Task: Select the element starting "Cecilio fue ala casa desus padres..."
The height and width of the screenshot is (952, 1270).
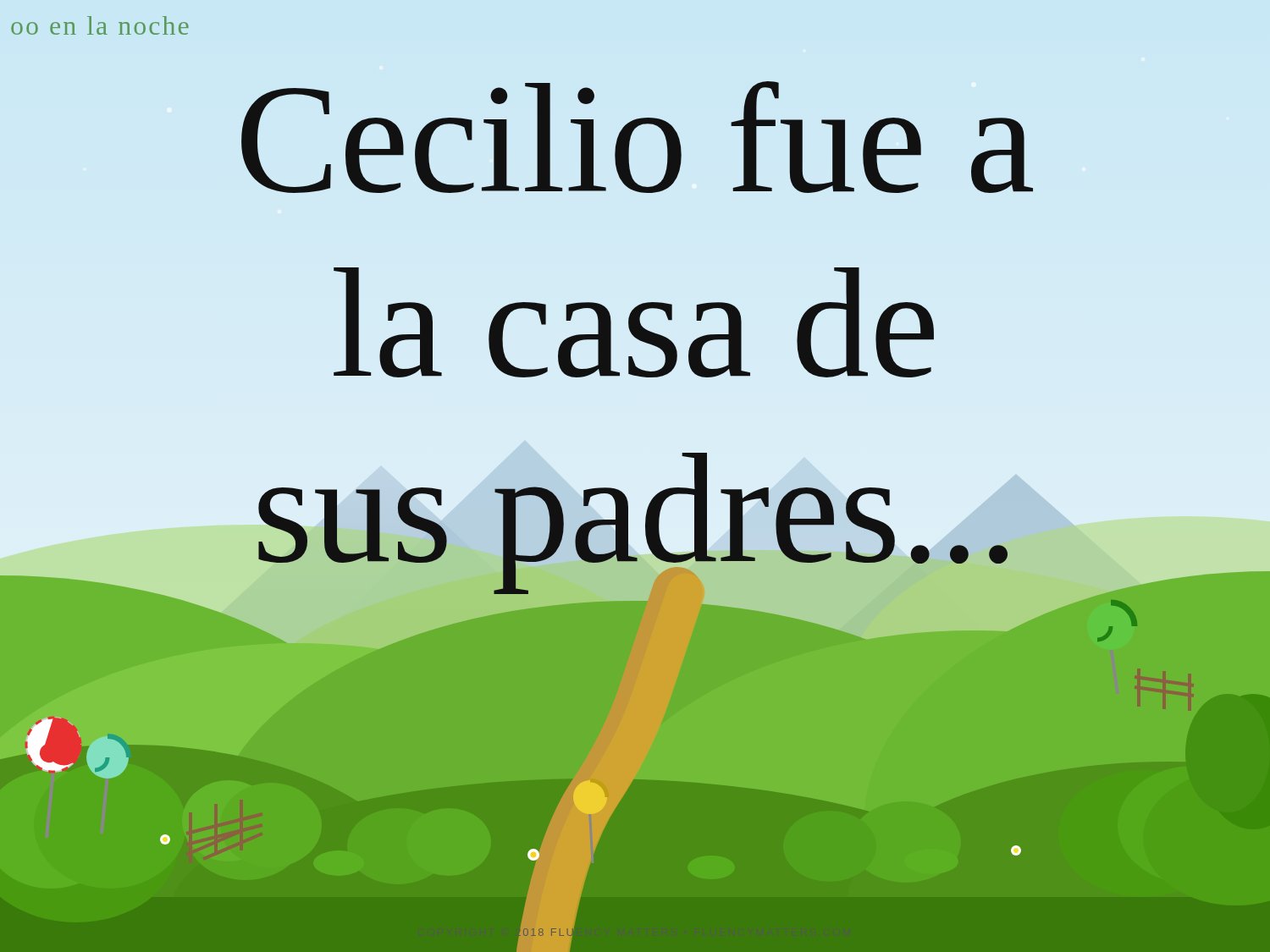Action: click(635, 323)
